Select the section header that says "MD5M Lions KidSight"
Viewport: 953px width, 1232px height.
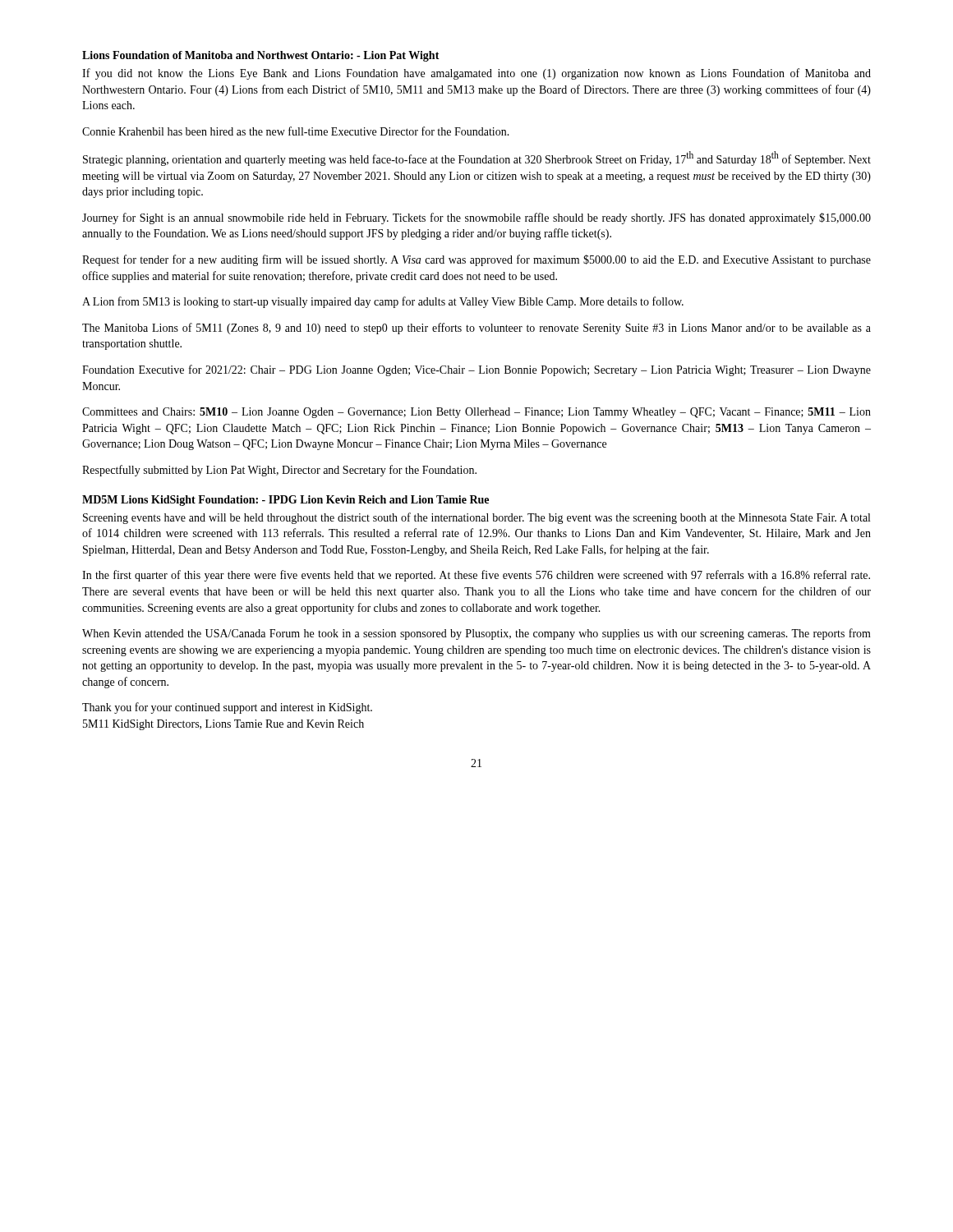click(286, 499)
